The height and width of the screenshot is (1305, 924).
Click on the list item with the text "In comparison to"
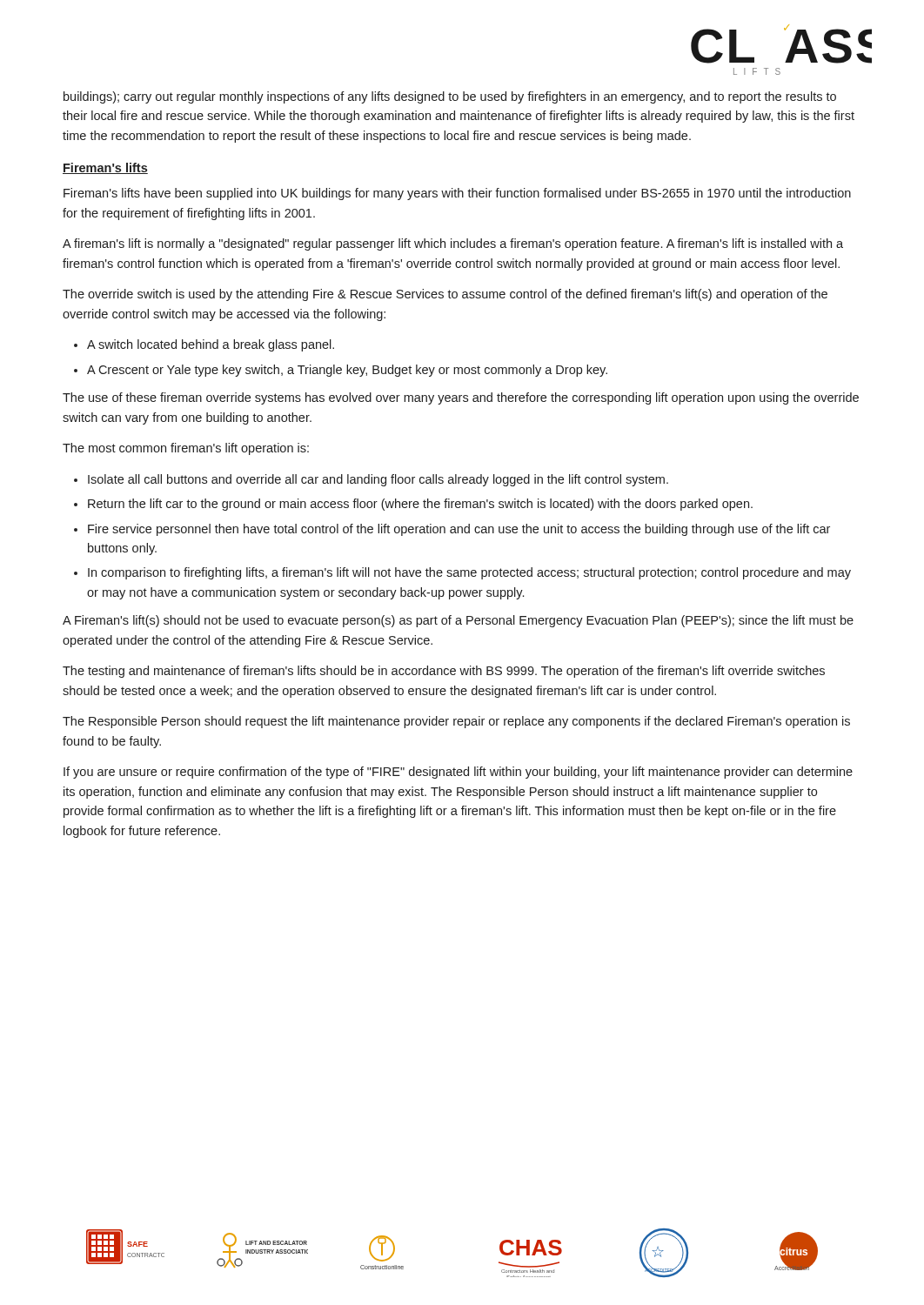tap(474, 583)
